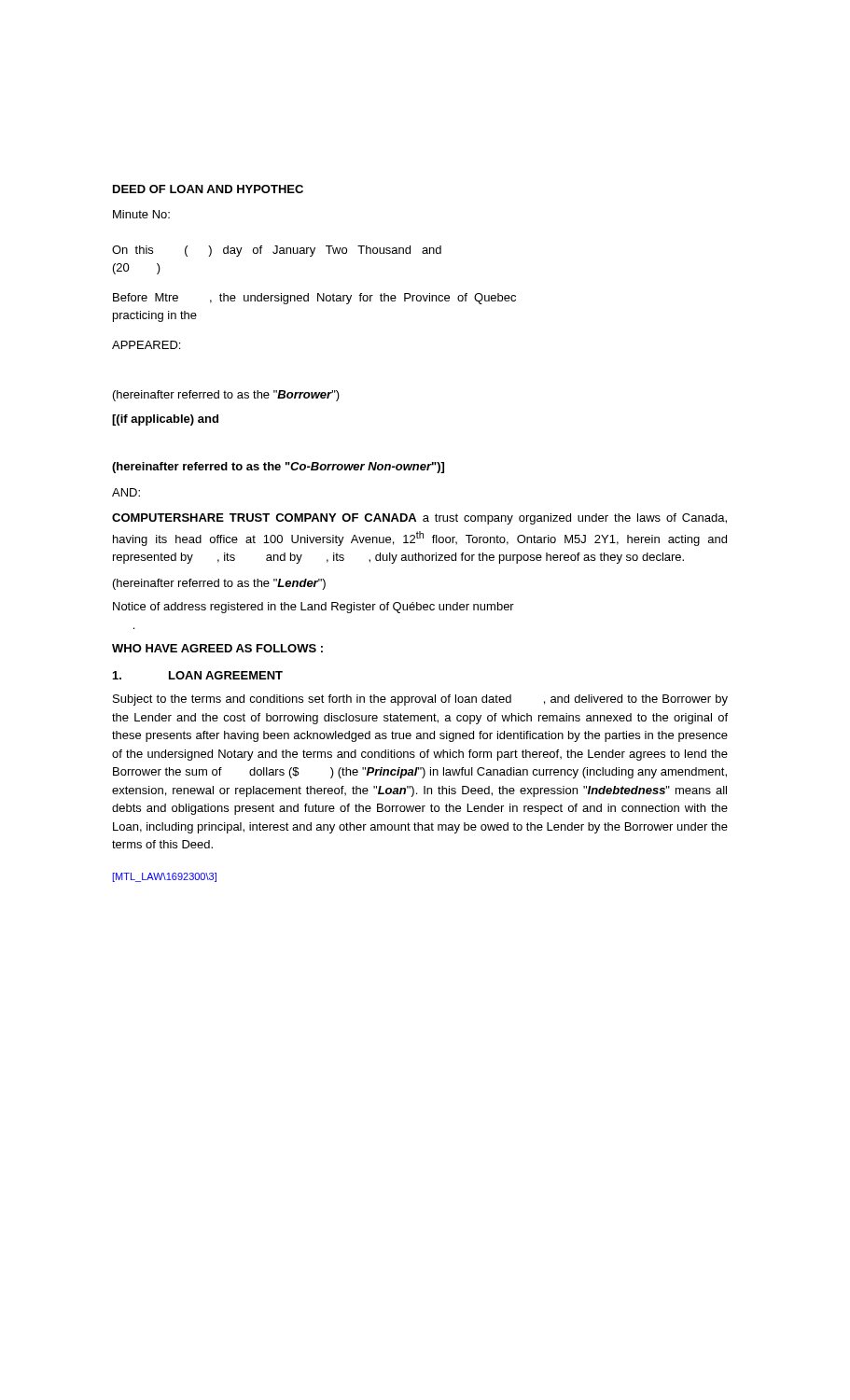Click the passage that begins "Notice of address registered"
This screenshot has height=1400, width=850.
coord(313,616)
